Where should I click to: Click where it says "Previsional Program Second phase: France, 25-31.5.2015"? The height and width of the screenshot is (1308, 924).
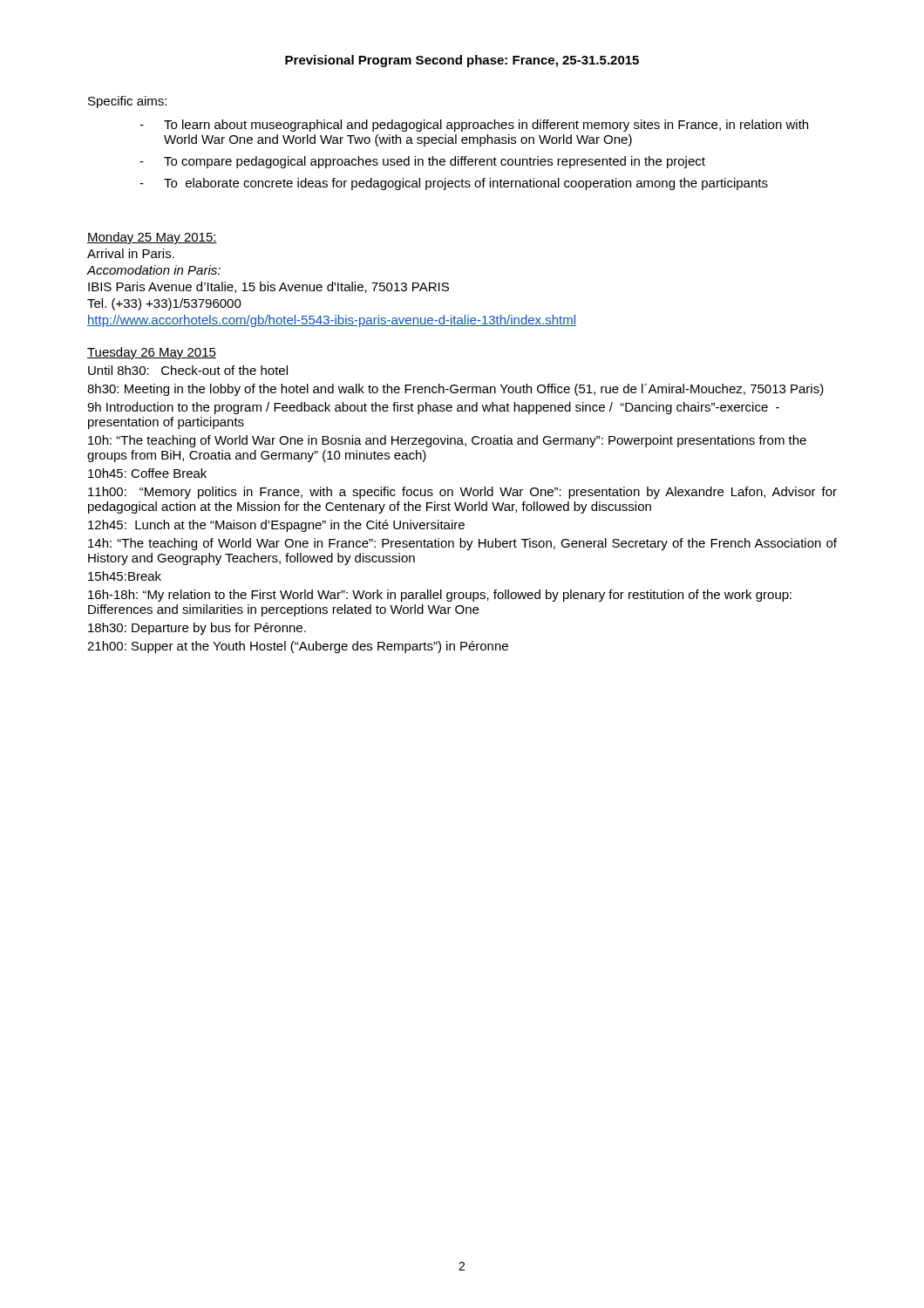[462, 60]
